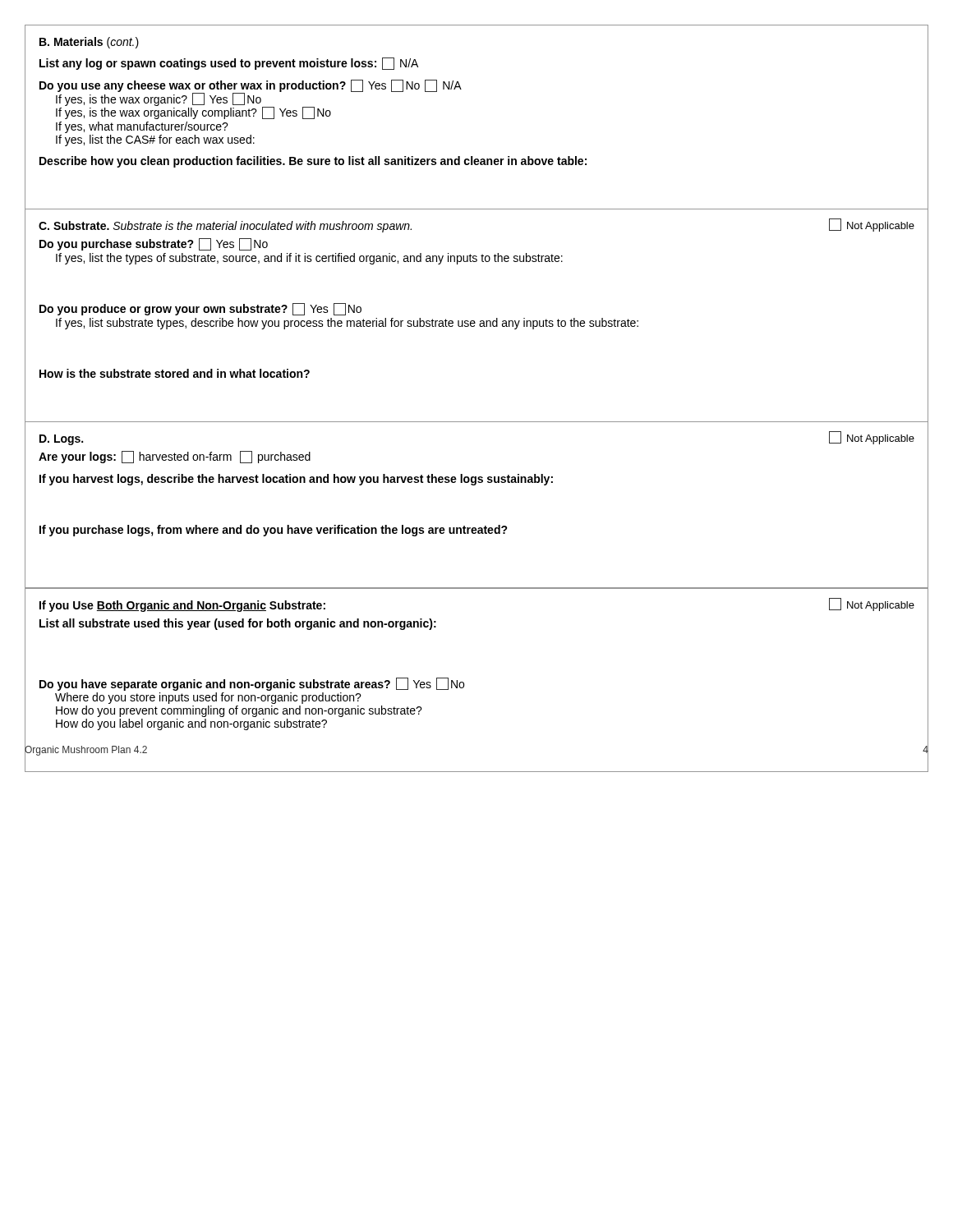Where does it say "Are your logs: harvested on-farm purchased"?

175,457
